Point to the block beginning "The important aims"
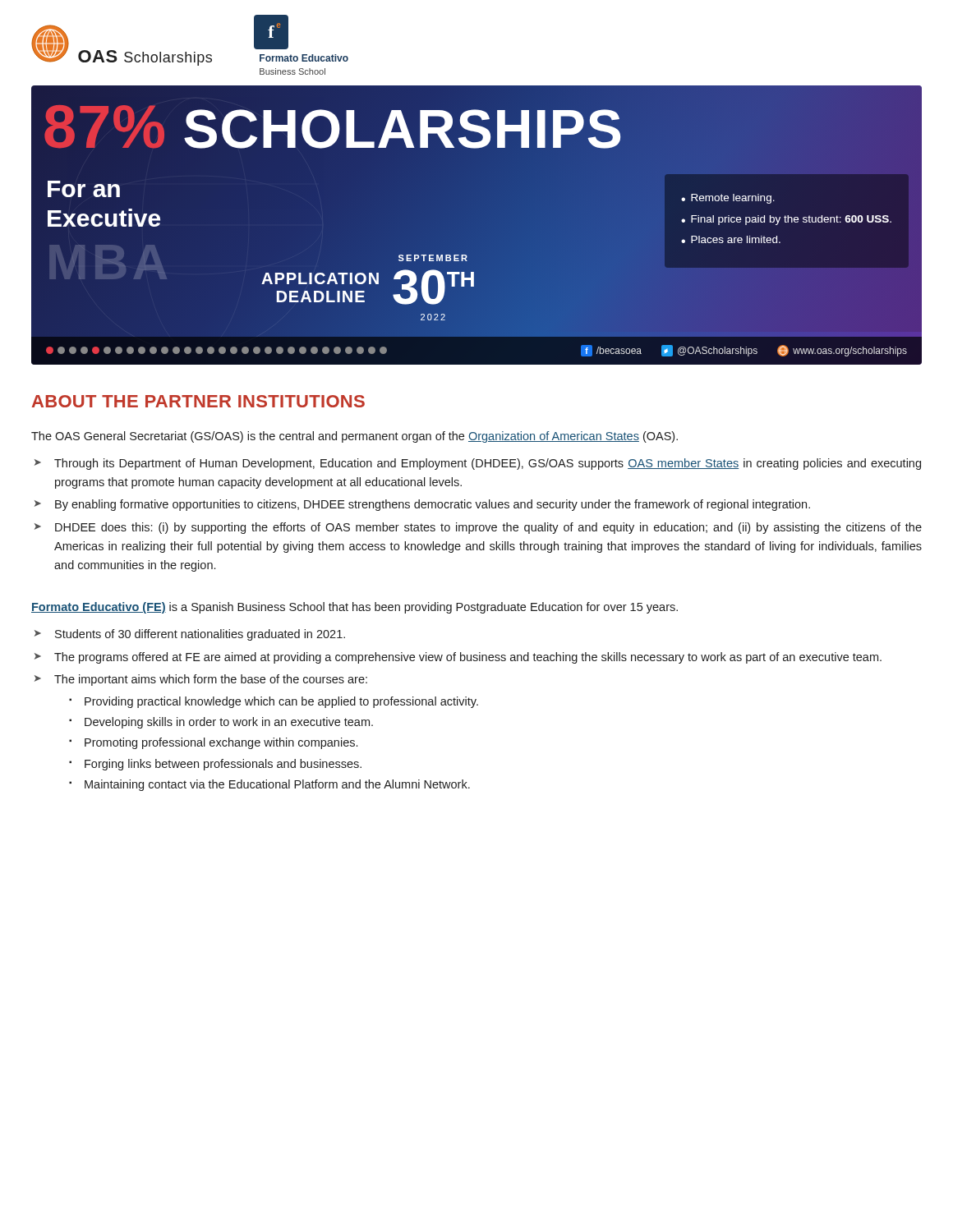The width and height of the screenshot is (953, 1232). 211,680
